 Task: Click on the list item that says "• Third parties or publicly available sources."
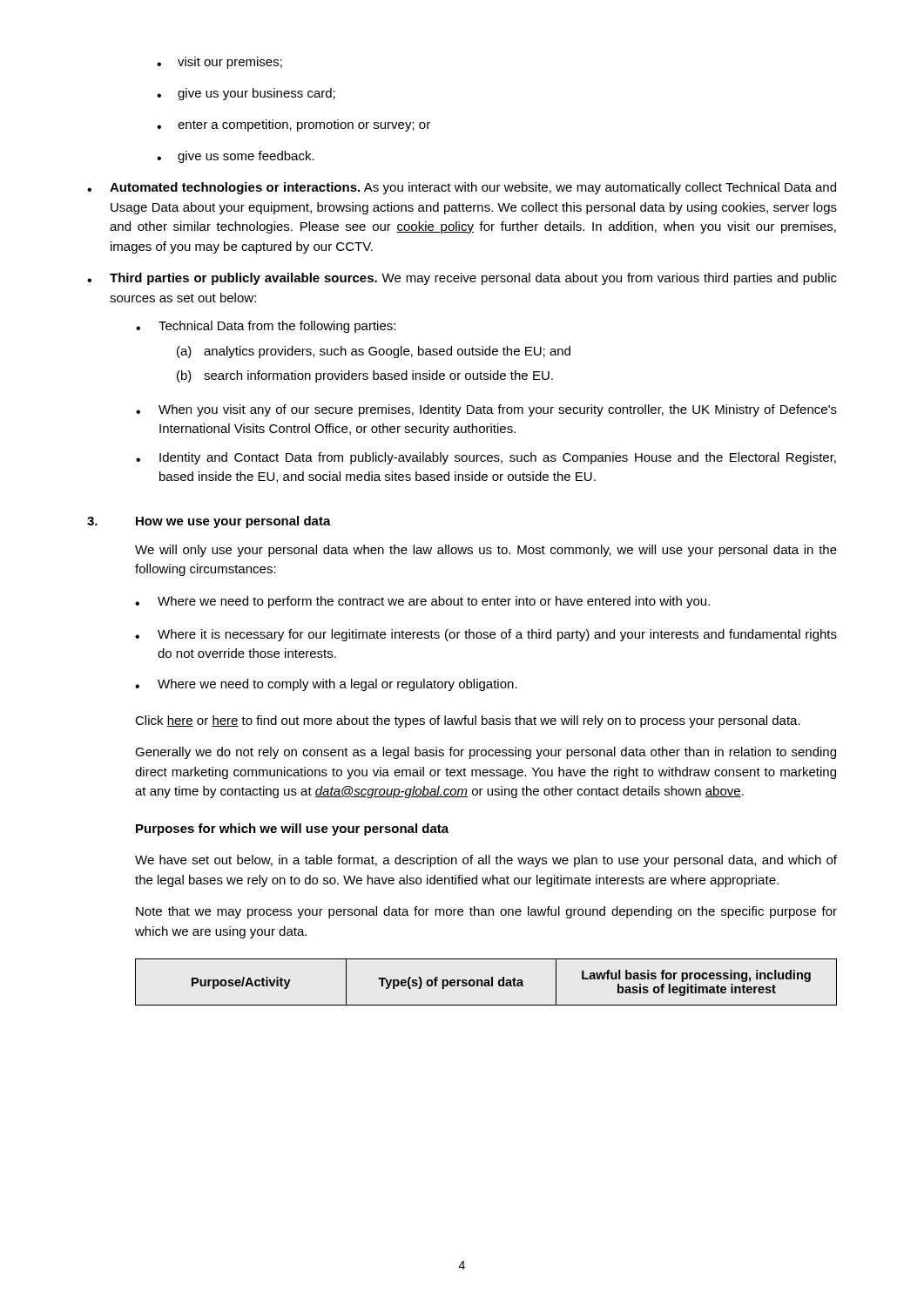click(462, 382)
